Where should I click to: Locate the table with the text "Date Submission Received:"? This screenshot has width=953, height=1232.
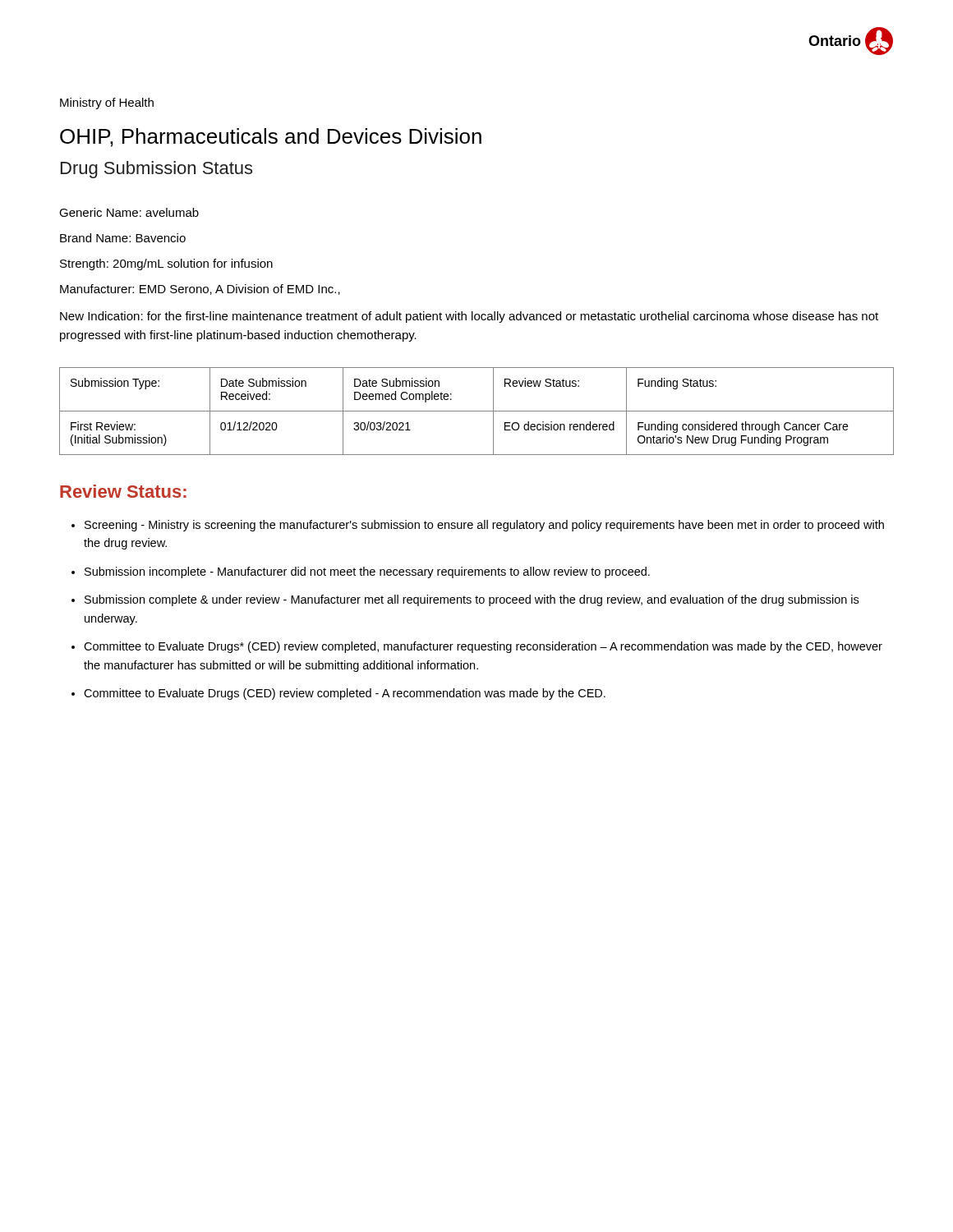[476, 411]
